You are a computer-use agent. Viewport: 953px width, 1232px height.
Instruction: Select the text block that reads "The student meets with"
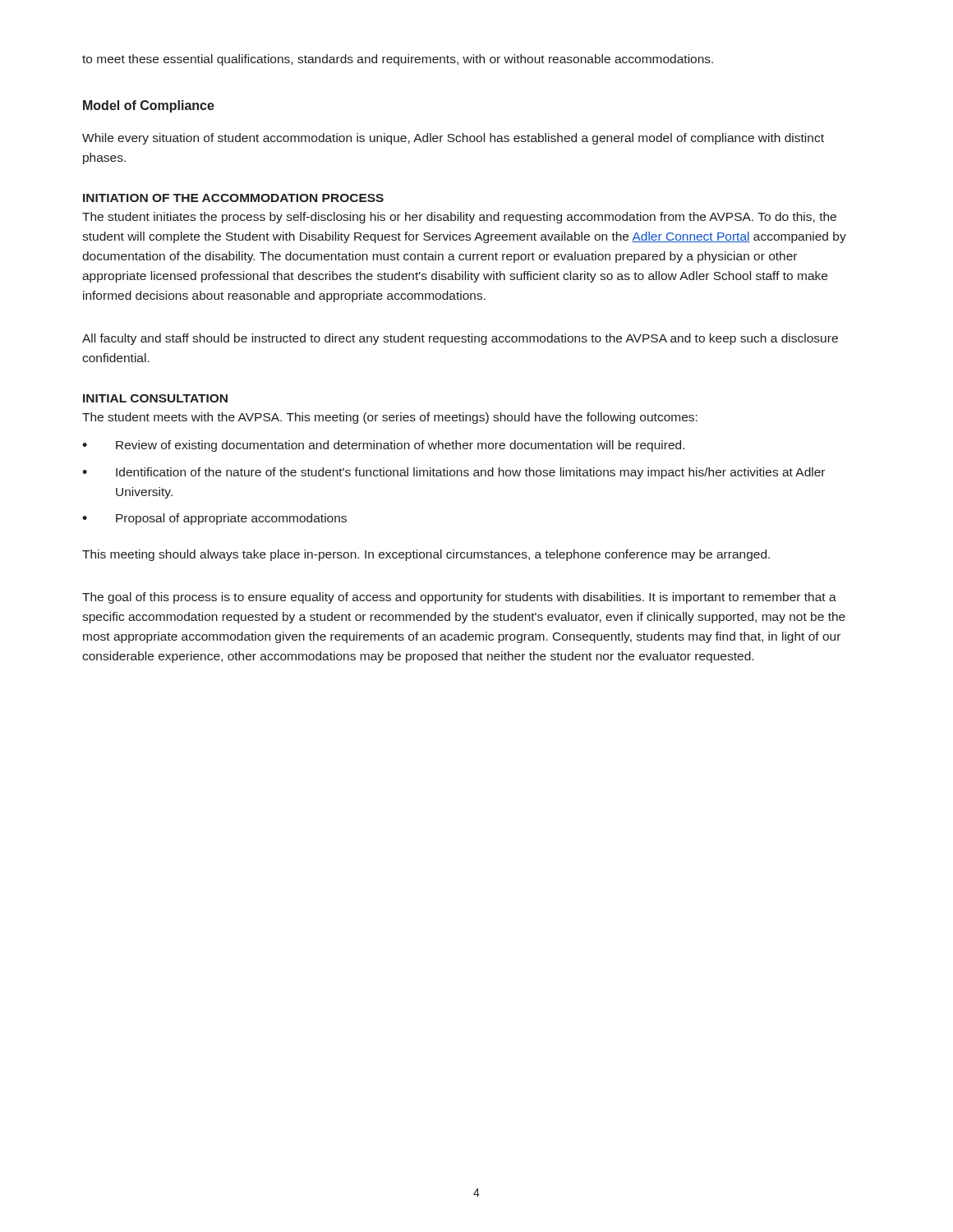pos(390,417)
